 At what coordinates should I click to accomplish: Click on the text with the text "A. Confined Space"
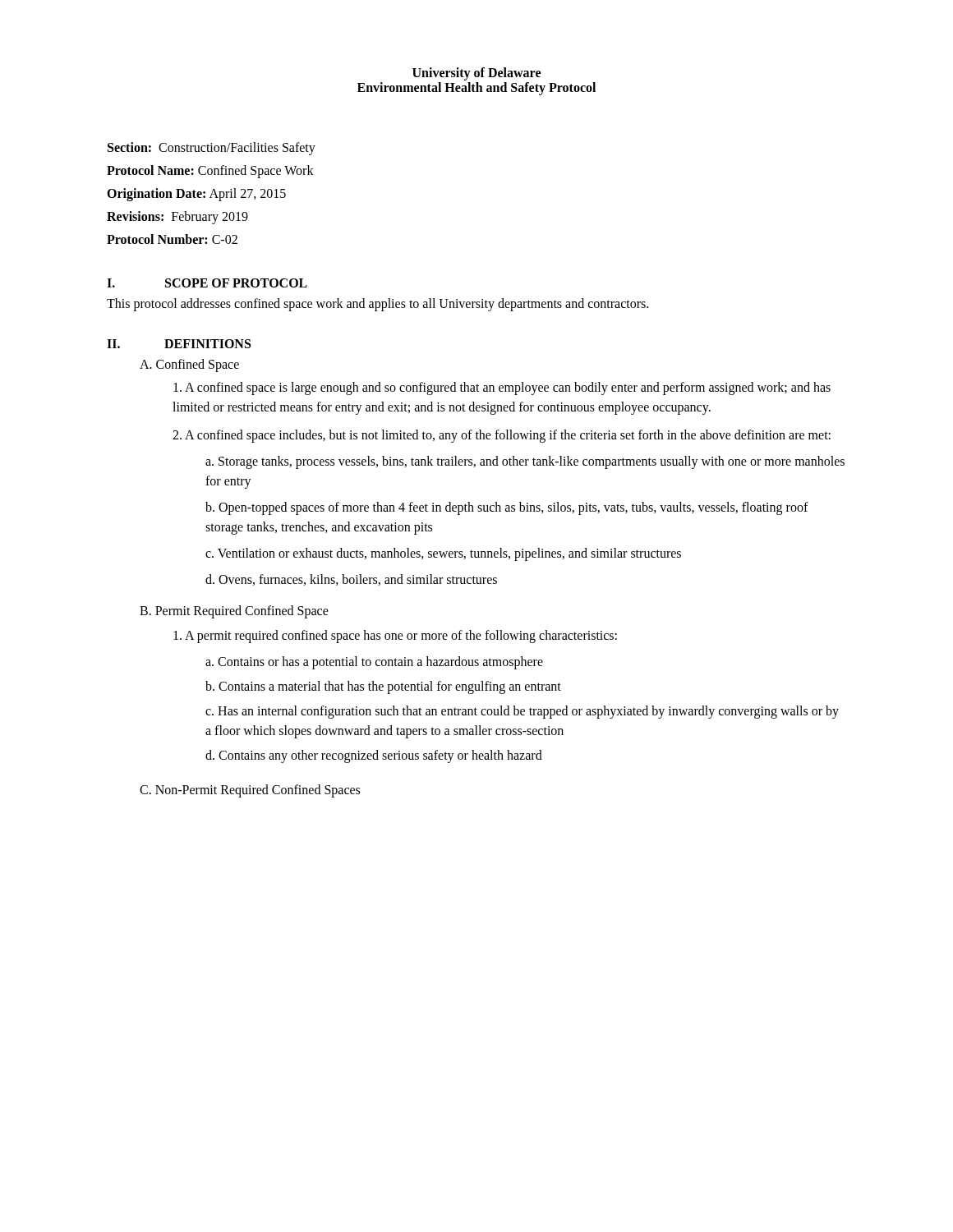pos(190,364)
